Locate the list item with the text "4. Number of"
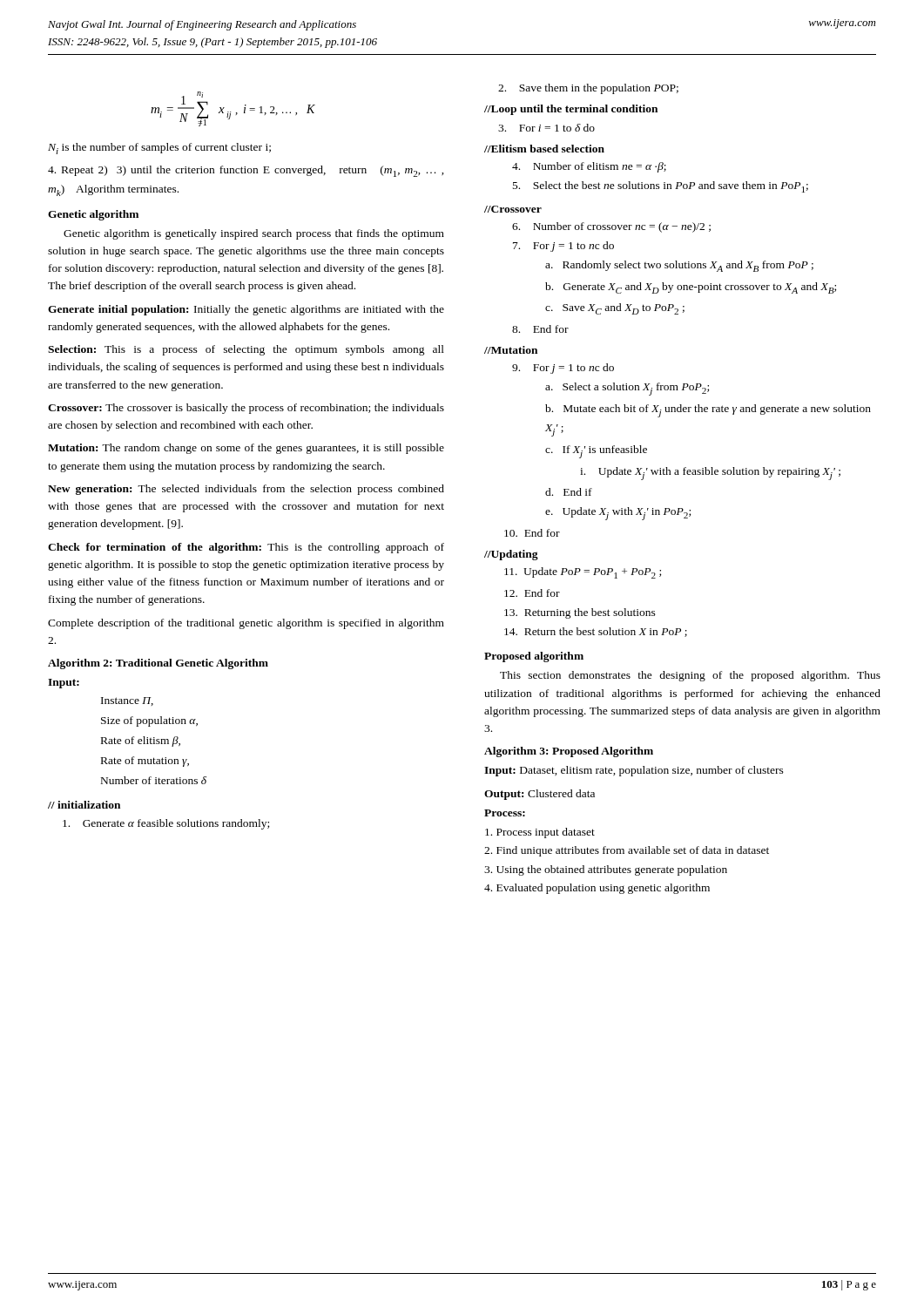Image resolution: width=924 pixels, height=1307 pixels. 589,166
